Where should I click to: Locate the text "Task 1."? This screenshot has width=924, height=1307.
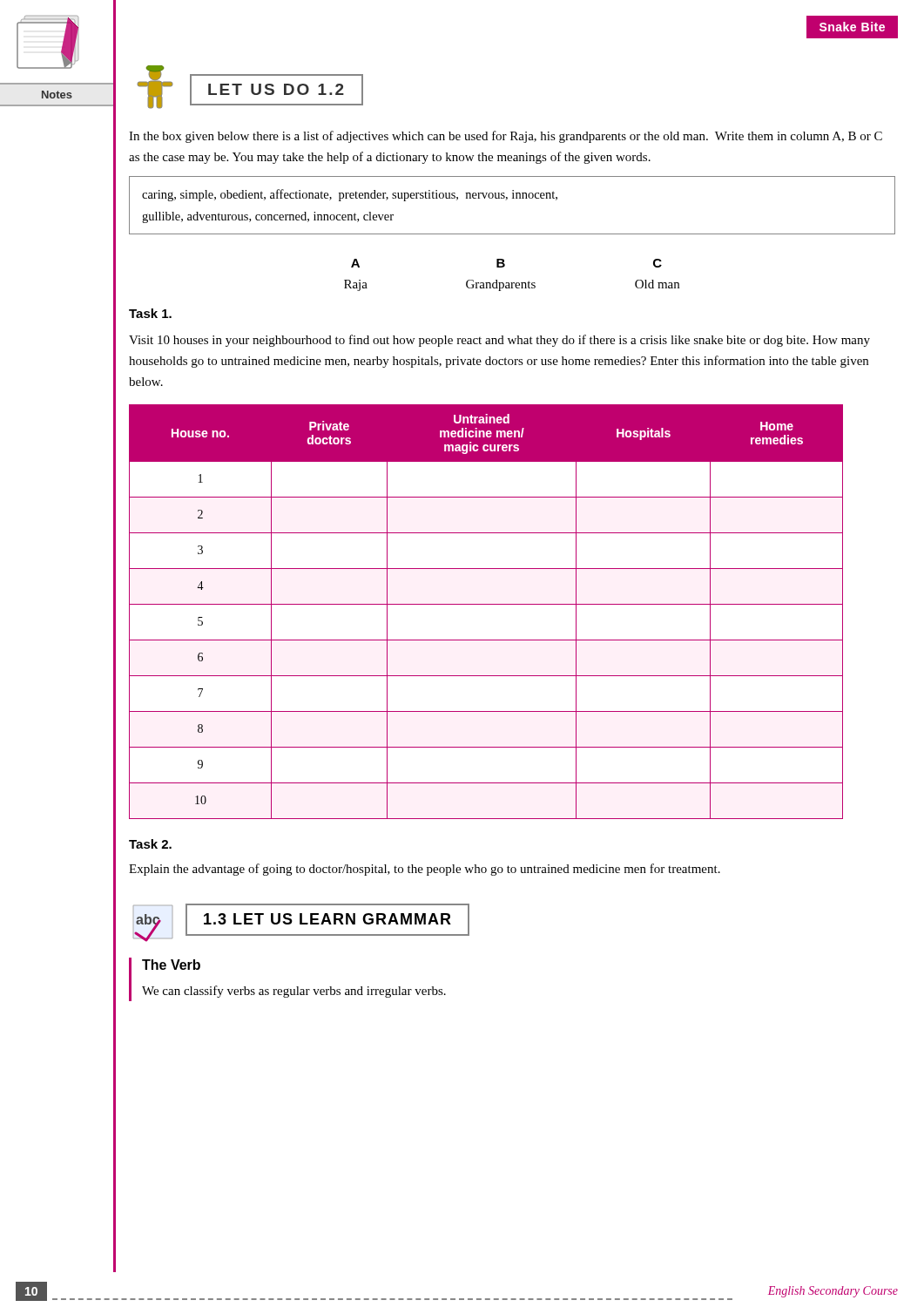pos(151,313)
